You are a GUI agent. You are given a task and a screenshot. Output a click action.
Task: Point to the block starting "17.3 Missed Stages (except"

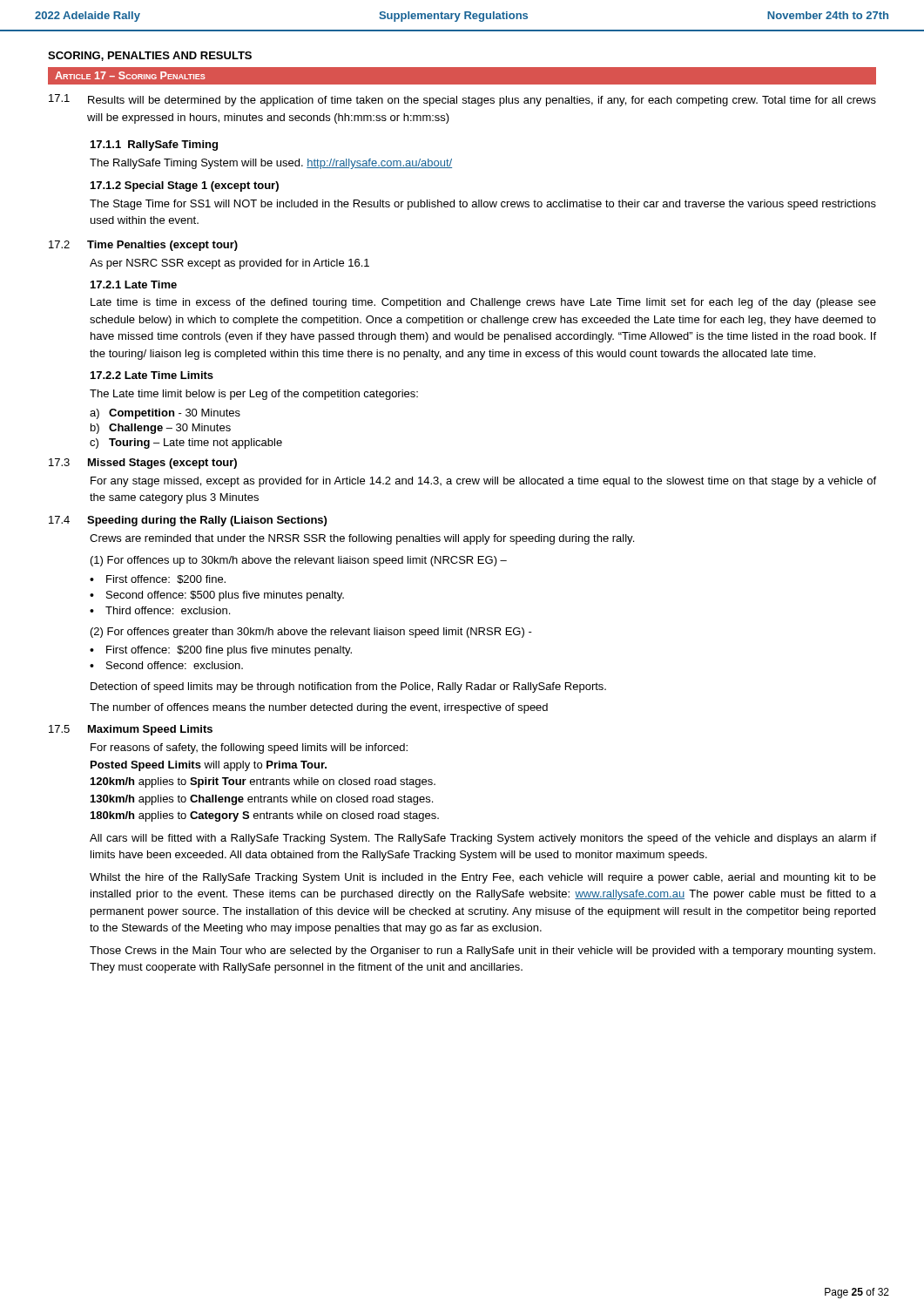click(x=143, y=464)
